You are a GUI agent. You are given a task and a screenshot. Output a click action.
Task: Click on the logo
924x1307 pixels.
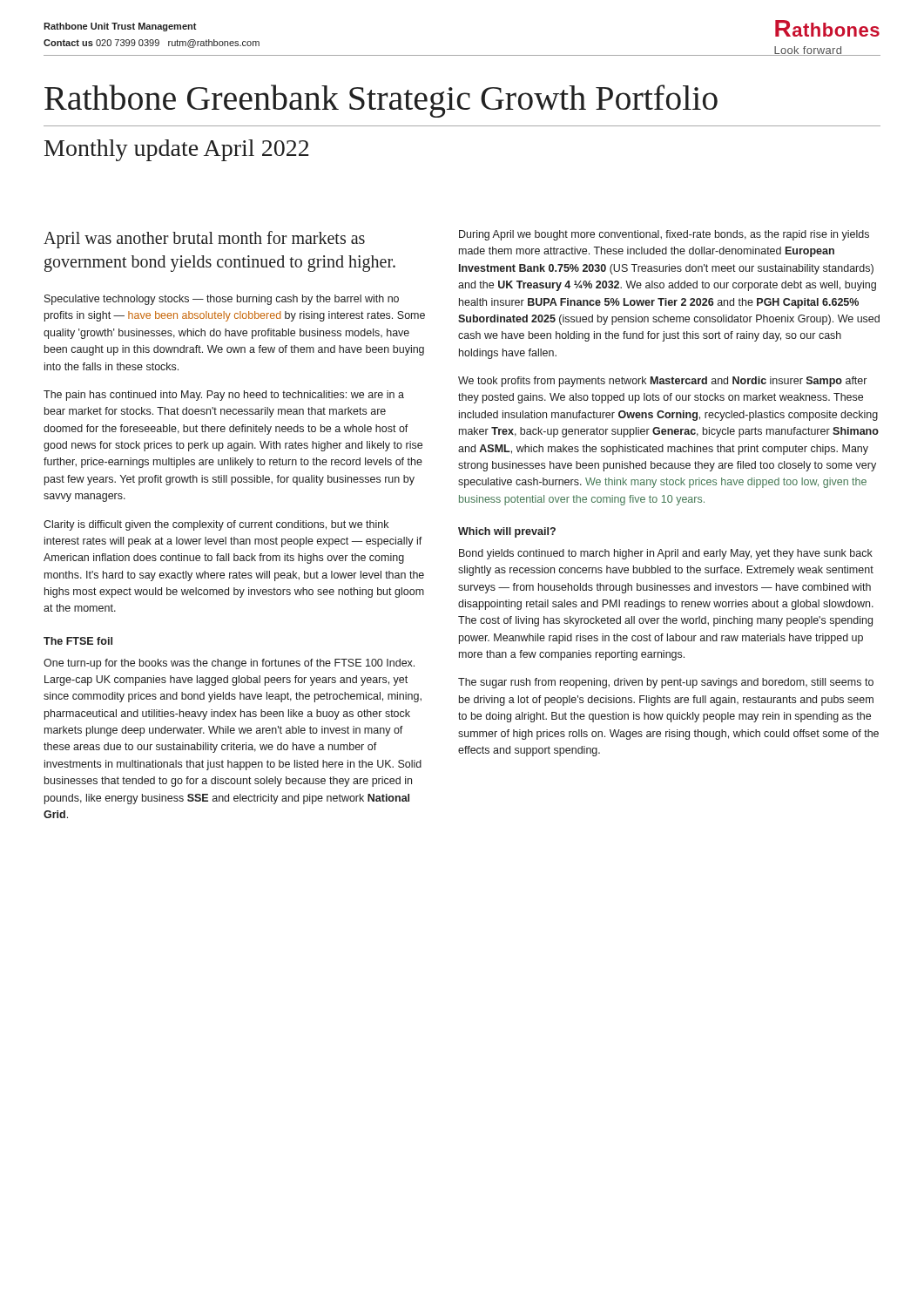point(827,37)
